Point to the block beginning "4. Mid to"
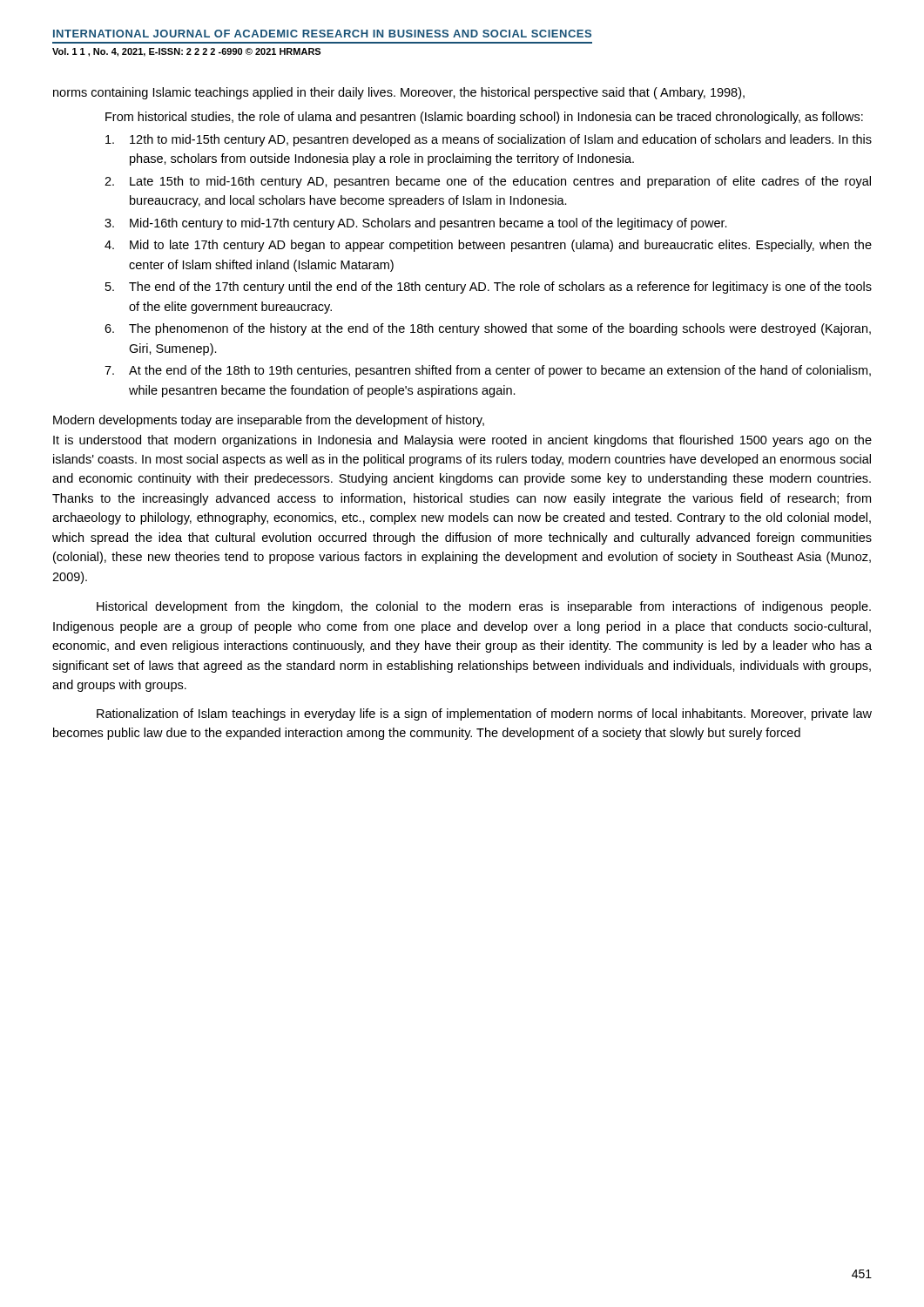924x1307 pixels. (488, 255)
